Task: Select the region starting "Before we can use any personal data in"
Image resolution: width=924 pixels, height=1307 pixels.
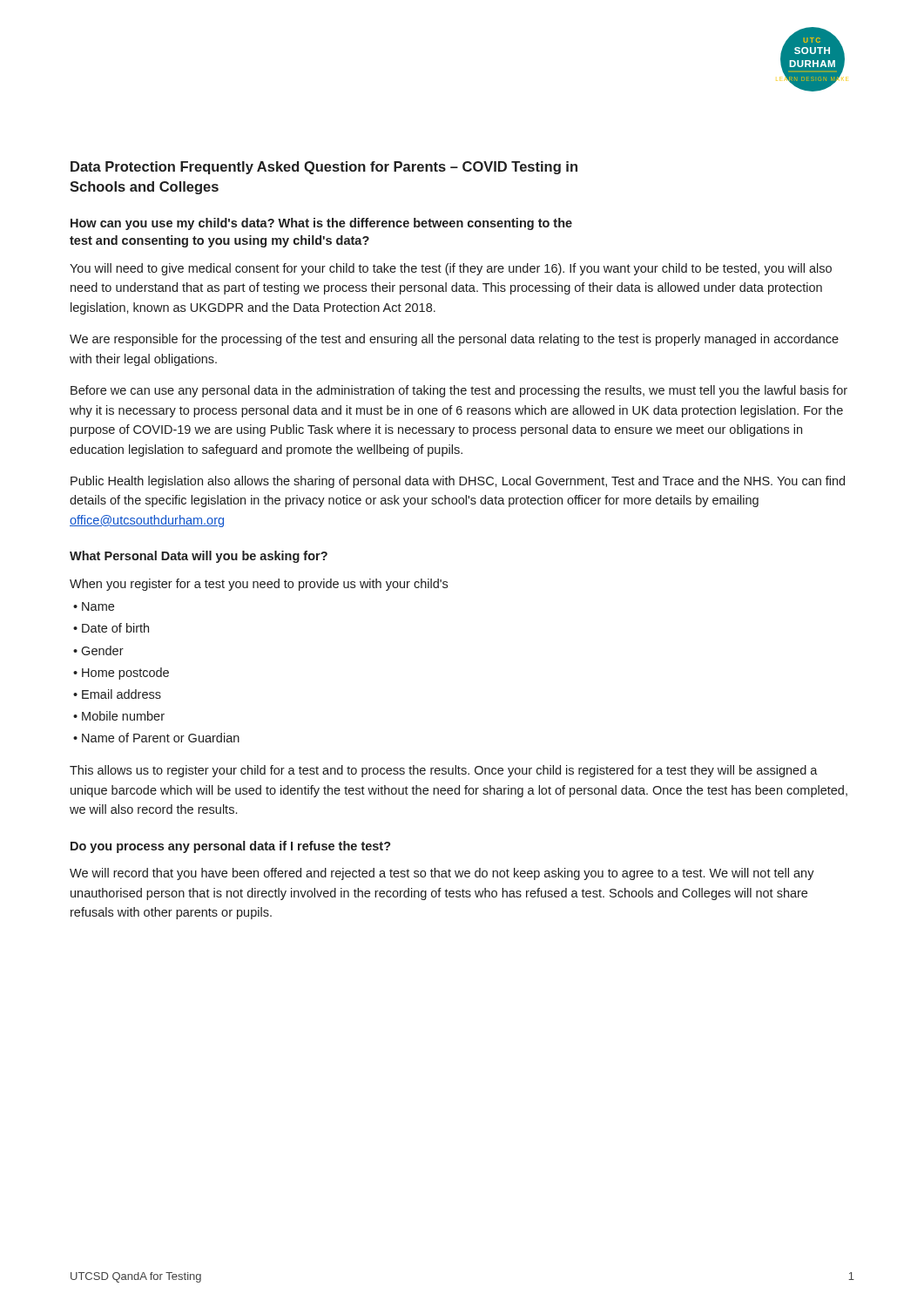Action: click(459, 420)
